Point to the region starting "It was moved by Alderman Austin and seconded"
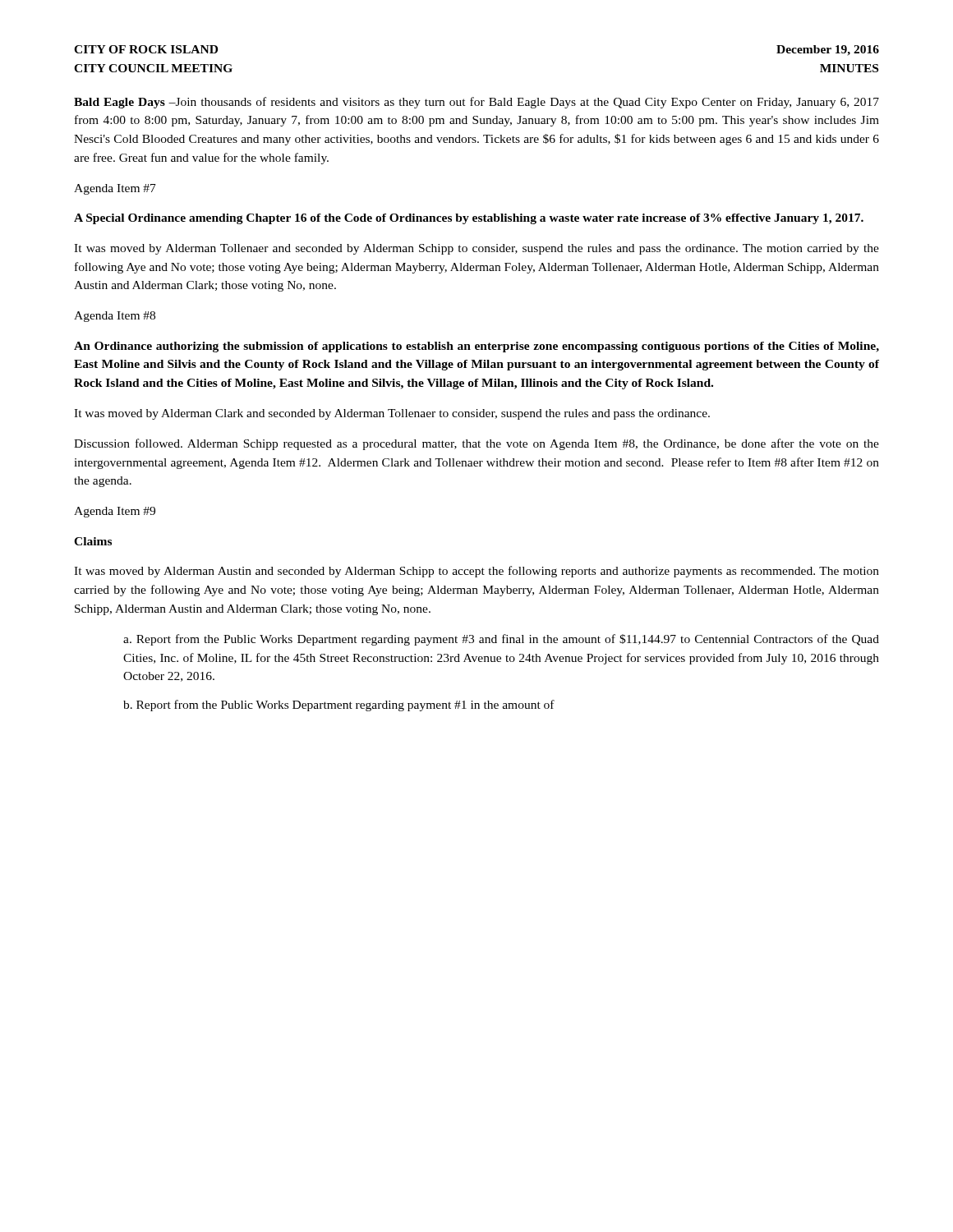Screen dimensions: 1232x953 tap(476, 589)
